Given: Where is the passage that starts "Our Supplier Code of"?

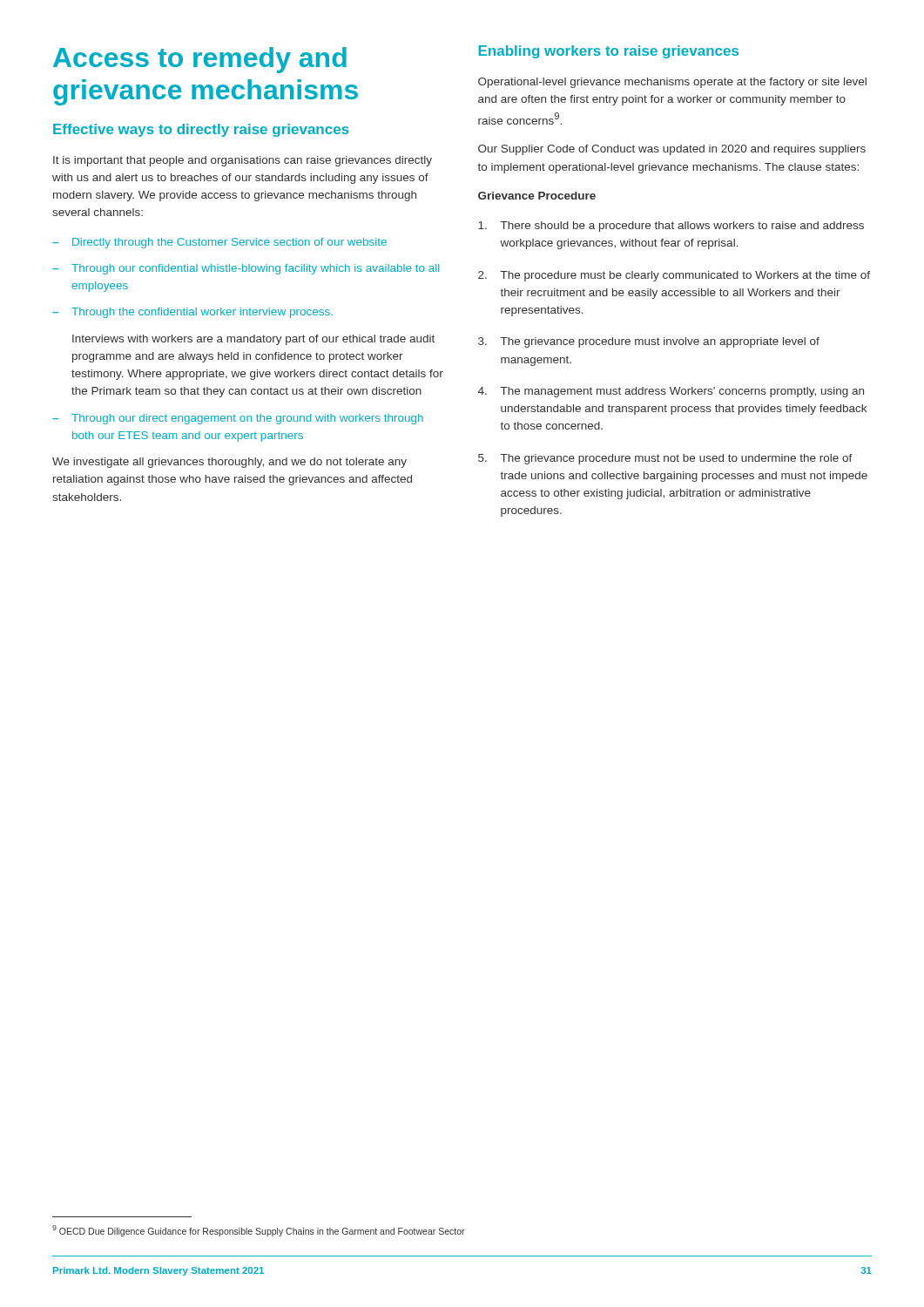Looking at the screenshot, I should pos(675,158).
